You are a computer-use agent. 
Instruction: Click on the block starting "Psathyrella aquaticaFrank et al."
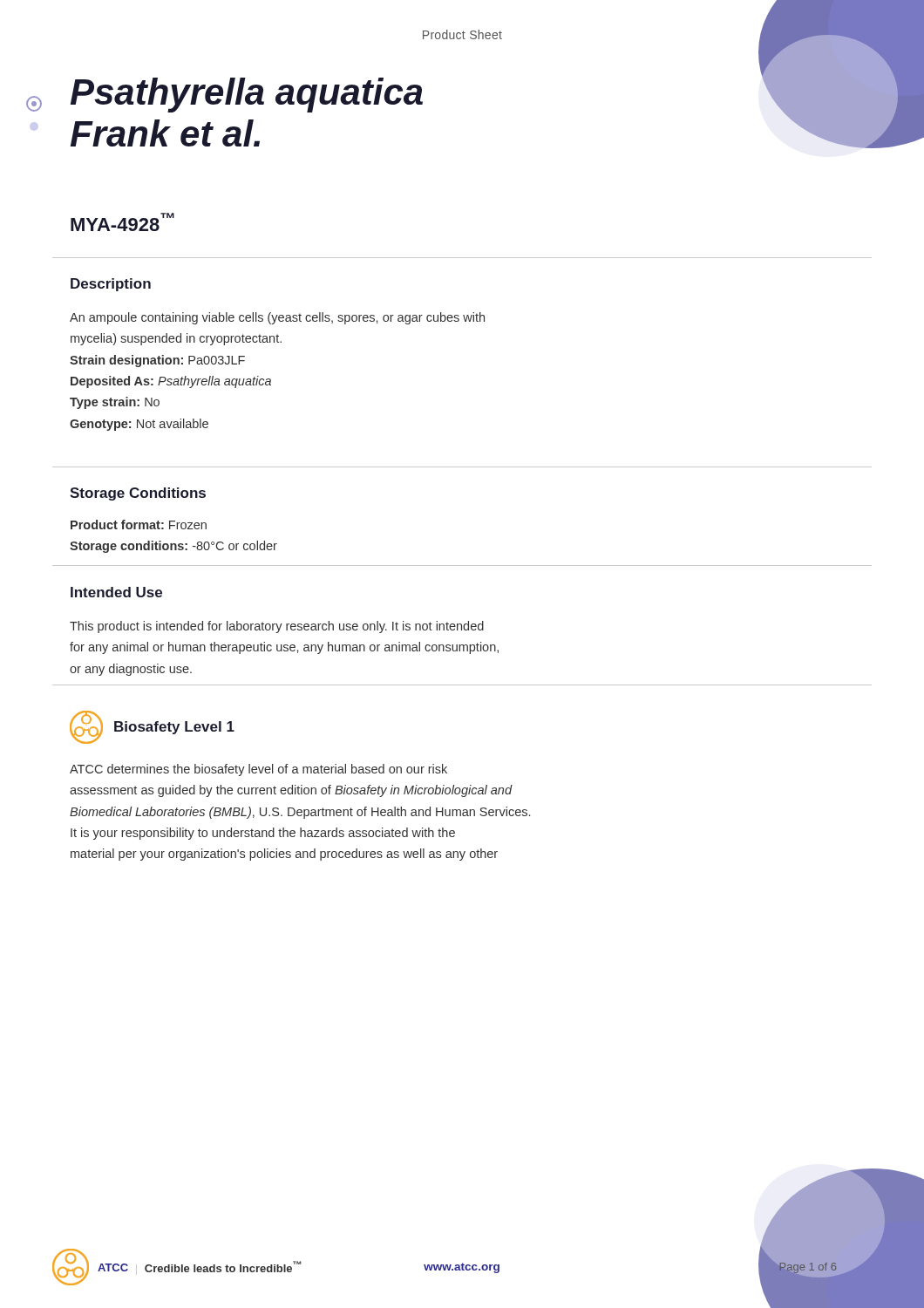247,113
